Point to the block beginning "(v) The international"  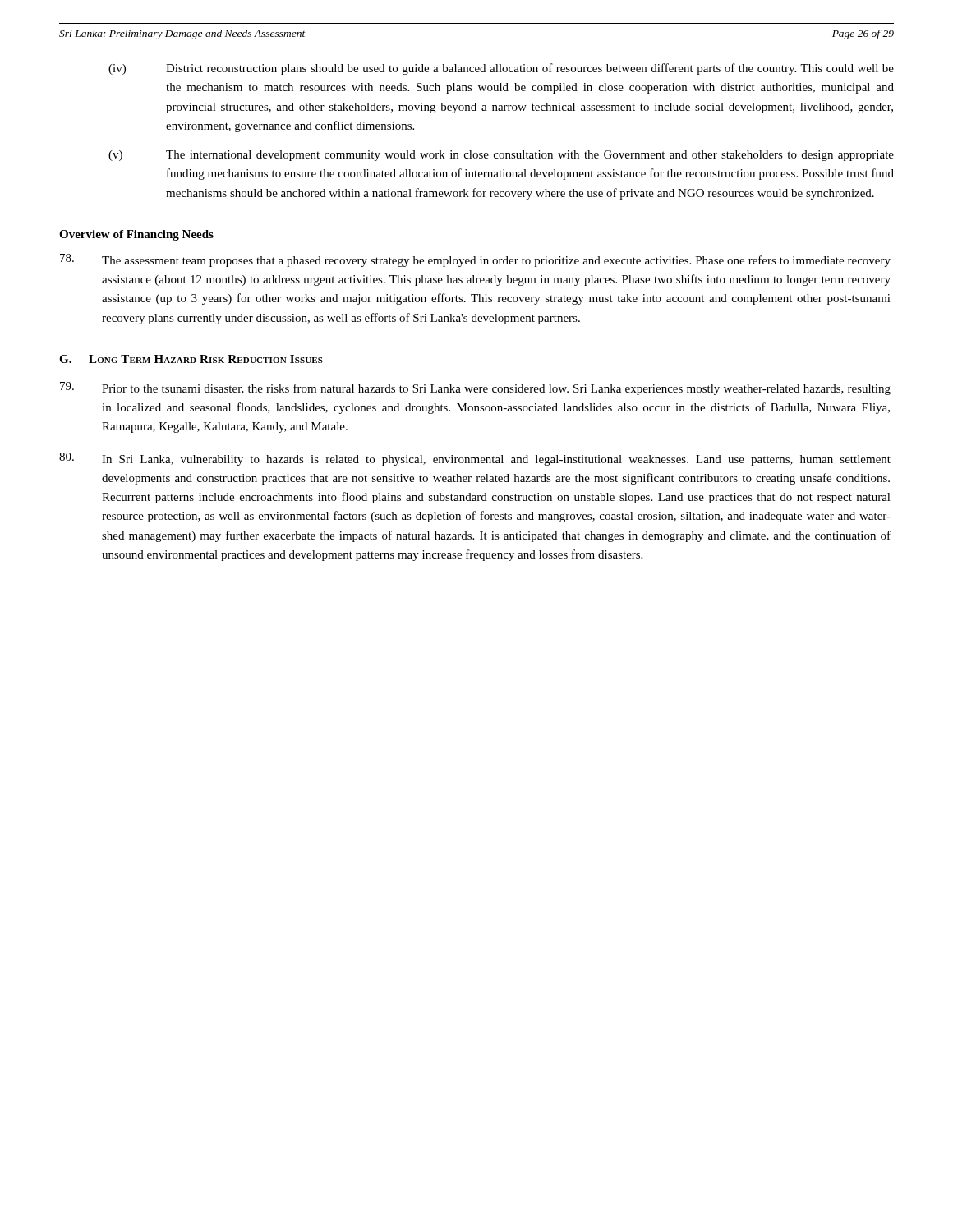(501, 174)
